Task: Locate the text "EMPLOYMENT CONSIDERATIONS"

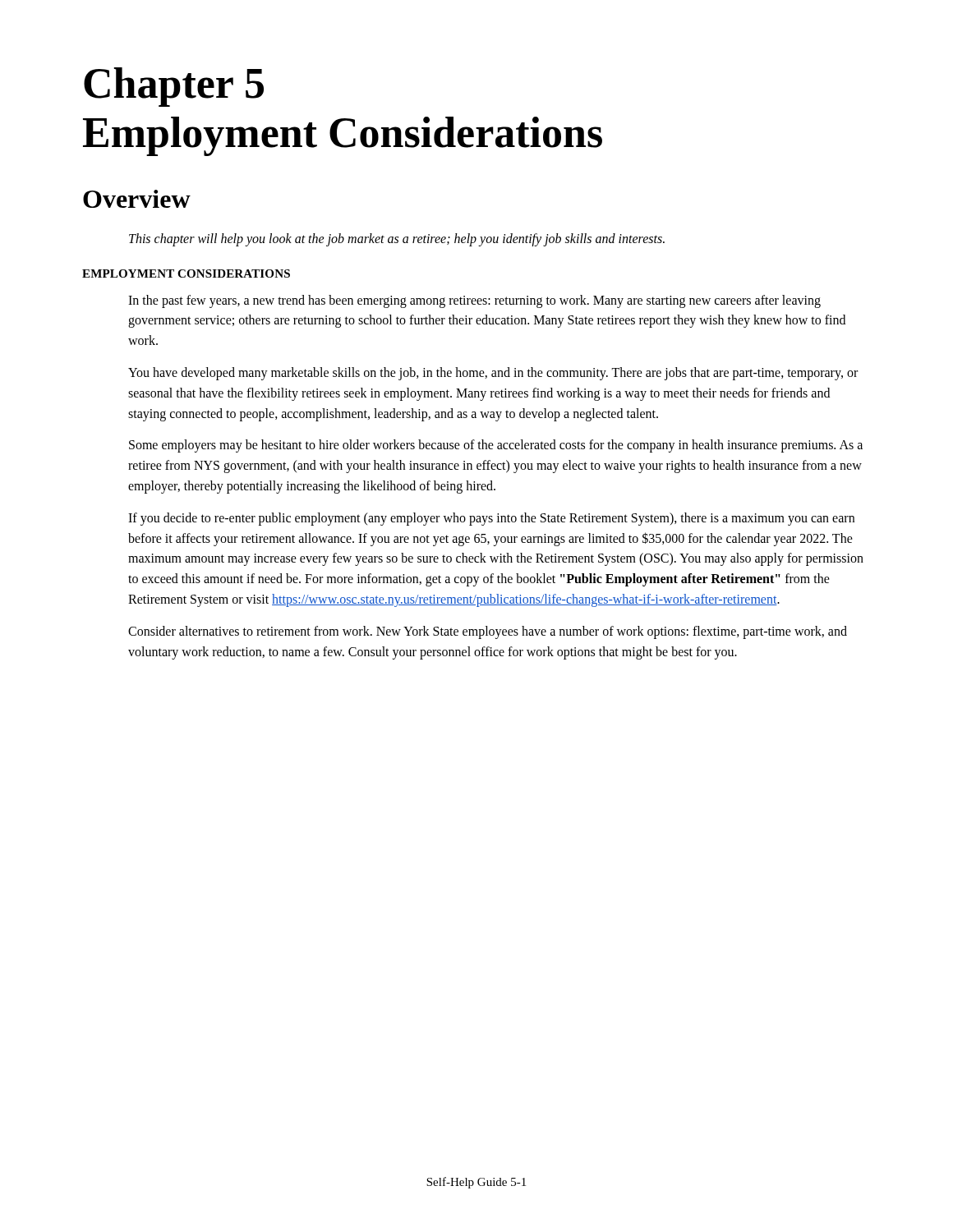Action: click(x=186, y=273)
